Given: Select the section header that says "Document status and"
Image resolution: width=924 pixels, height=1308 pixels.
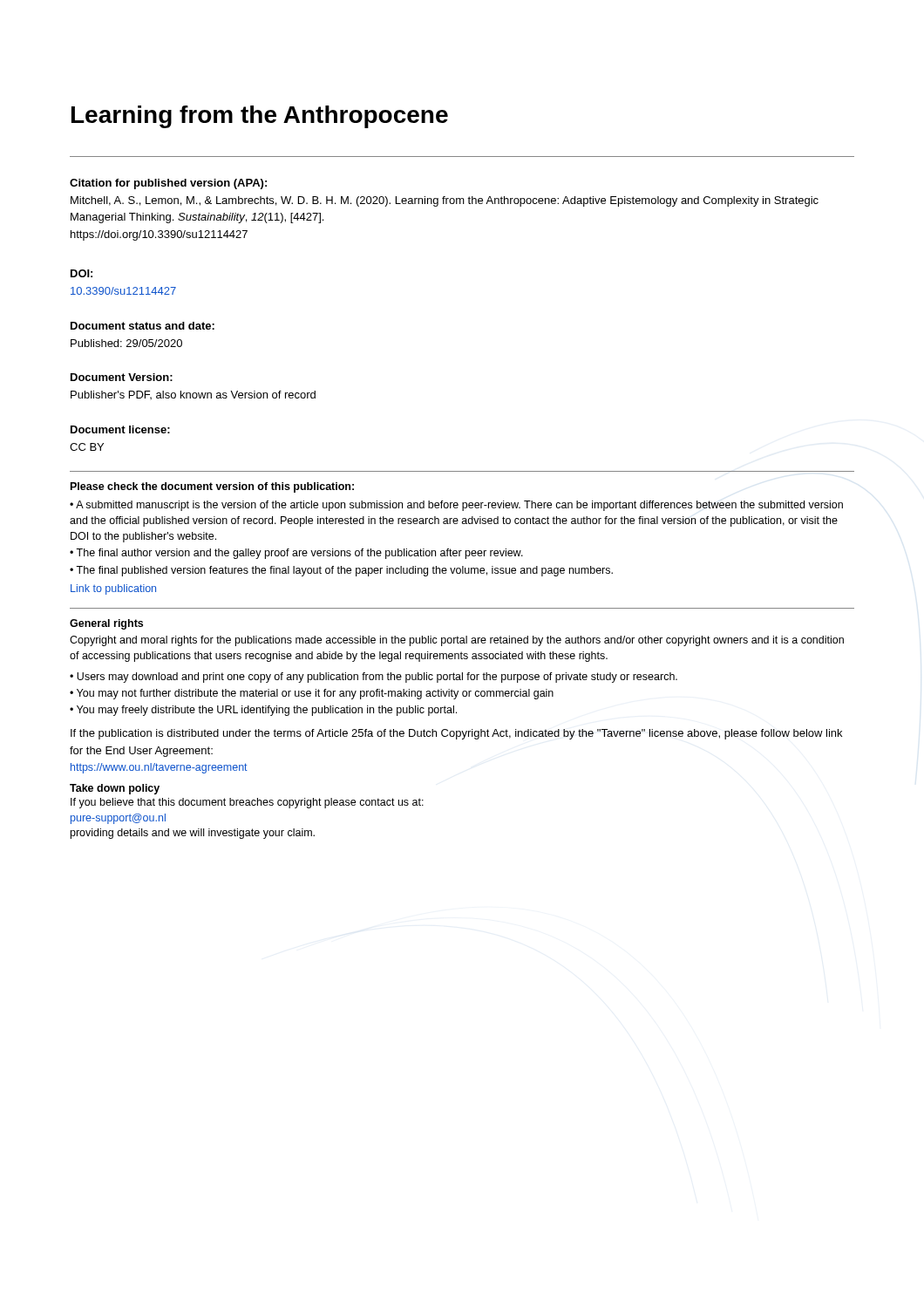Looking at the screenshot, I should pos(142,325).
